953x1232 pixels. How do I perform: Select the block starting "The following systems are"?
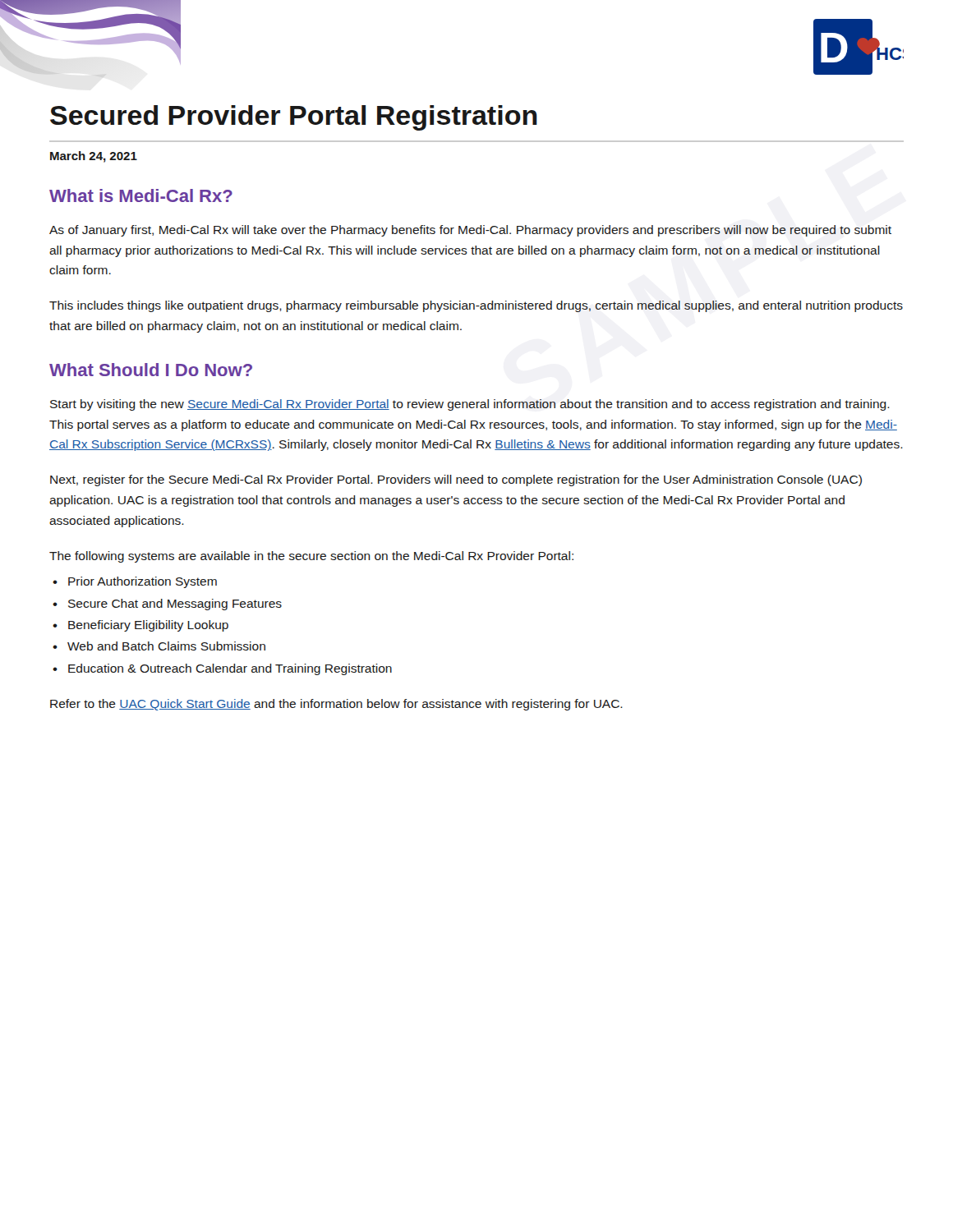[x=312, y=555]
